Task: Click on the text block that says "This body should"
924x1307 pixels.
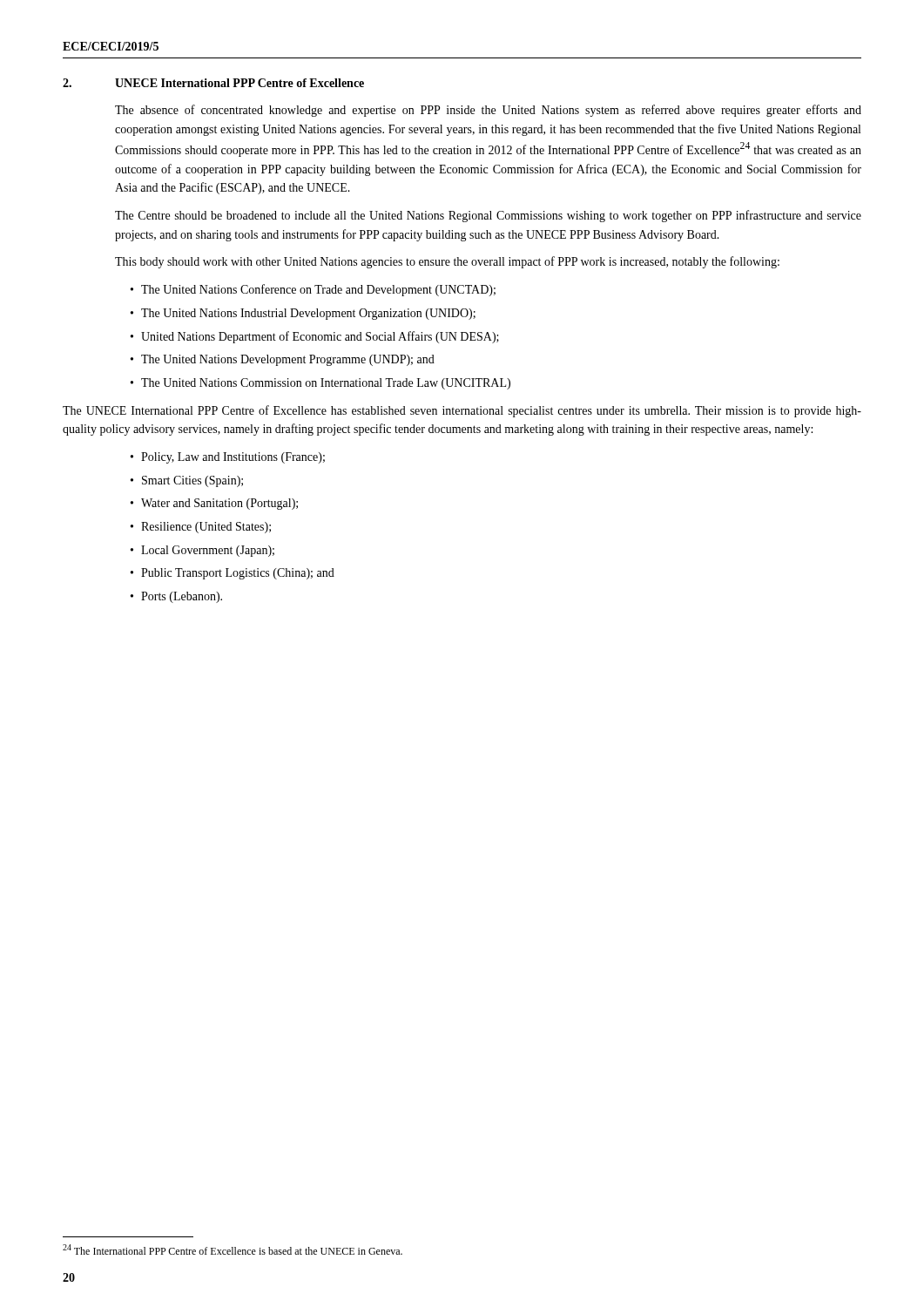Action: (x=448, y=262)
